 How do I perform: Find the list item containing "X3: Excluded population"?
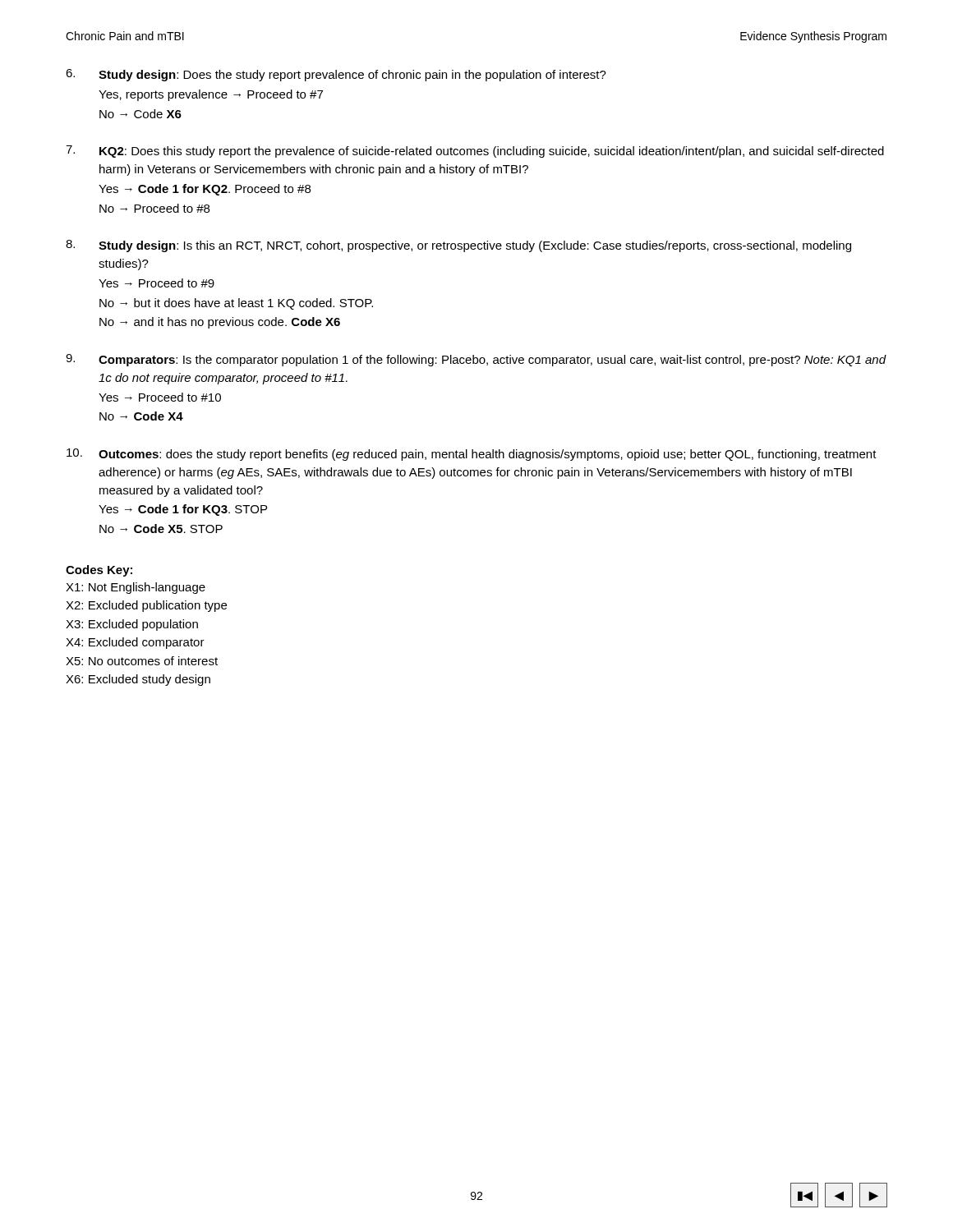tap(132, 624)
